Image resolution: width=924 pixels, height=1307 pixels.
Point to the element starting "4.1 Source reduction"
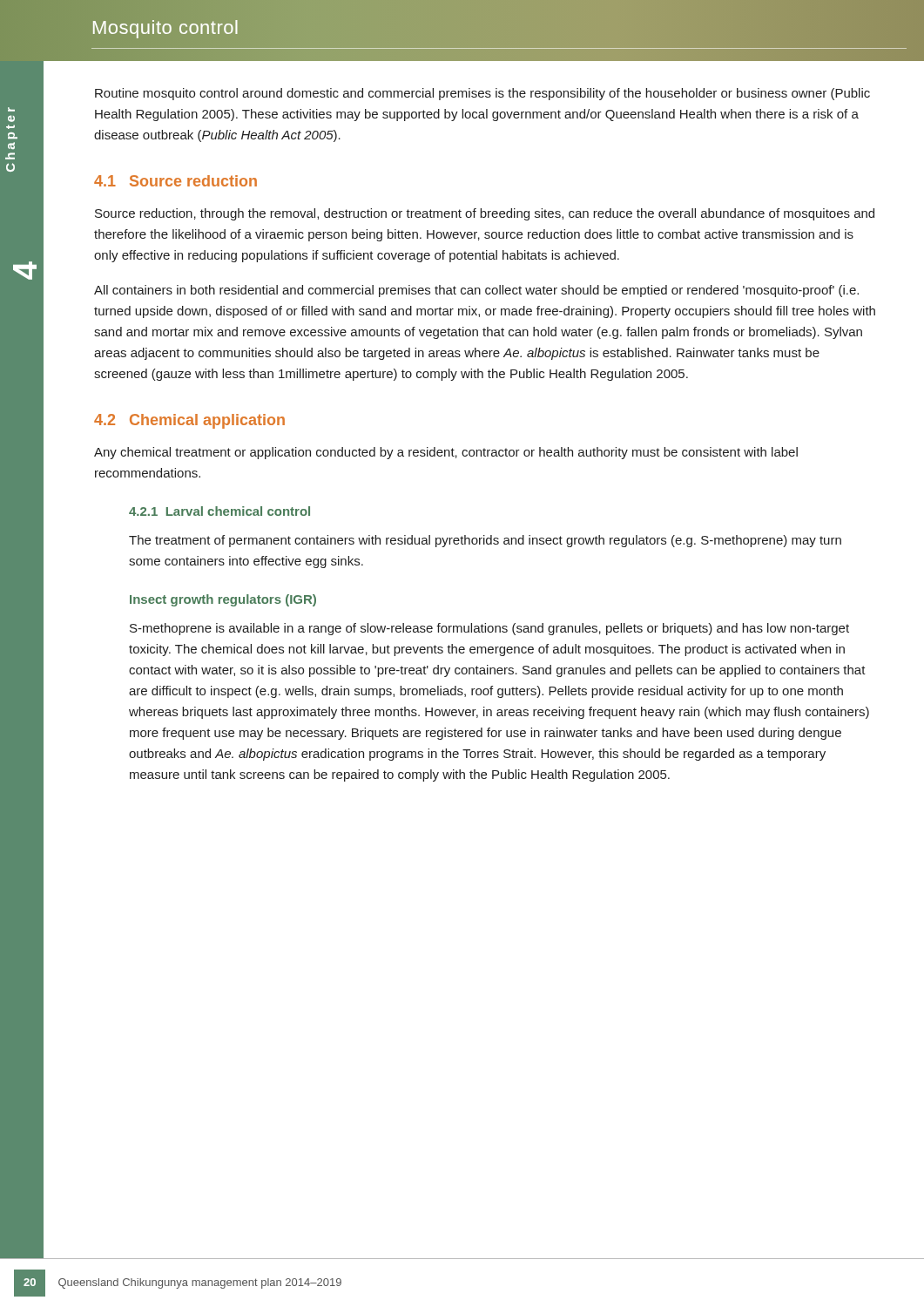176,181
